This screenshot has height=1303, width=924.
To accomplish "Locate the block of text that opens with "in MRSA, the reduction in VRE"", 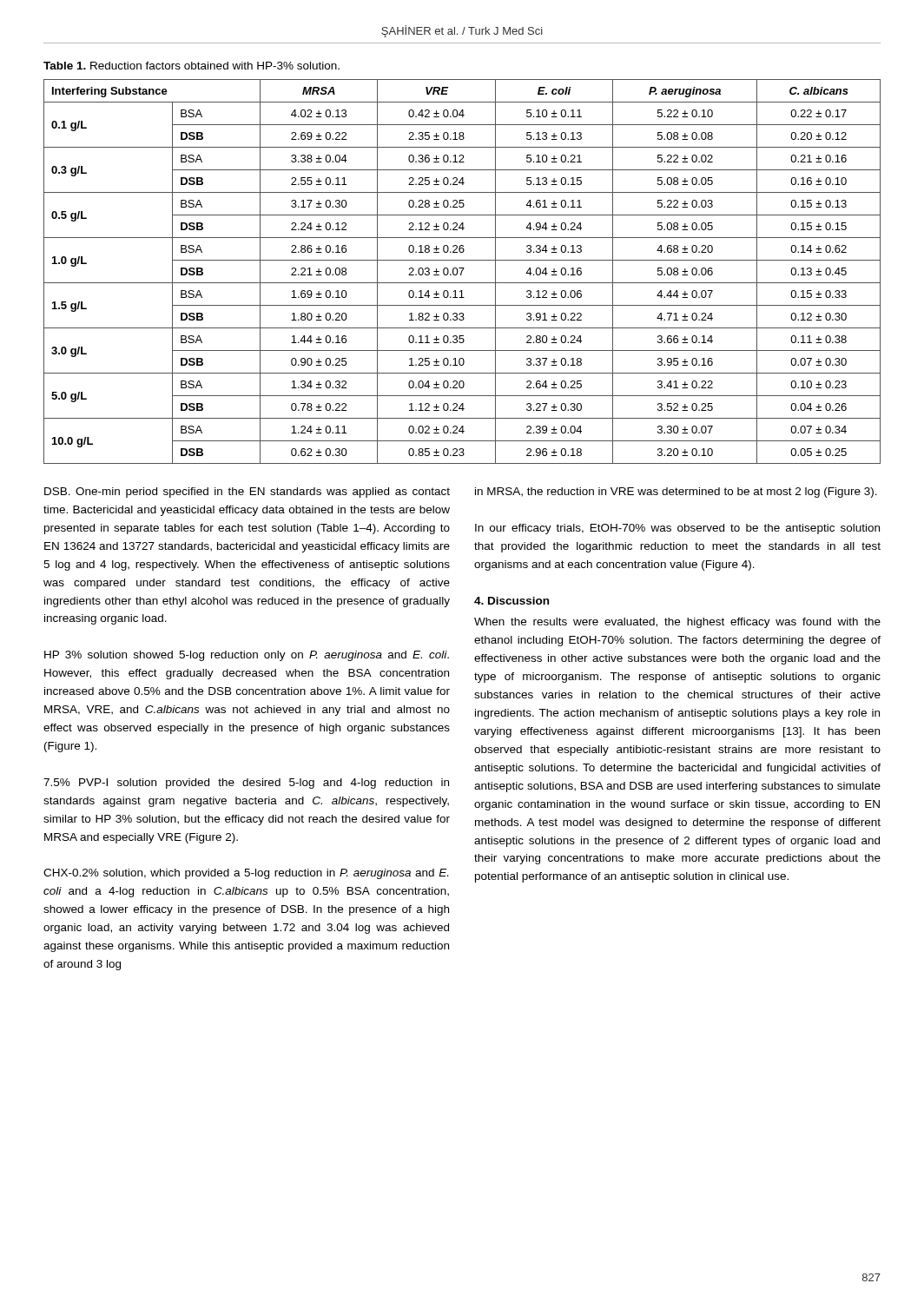I will tap(676, 491).
